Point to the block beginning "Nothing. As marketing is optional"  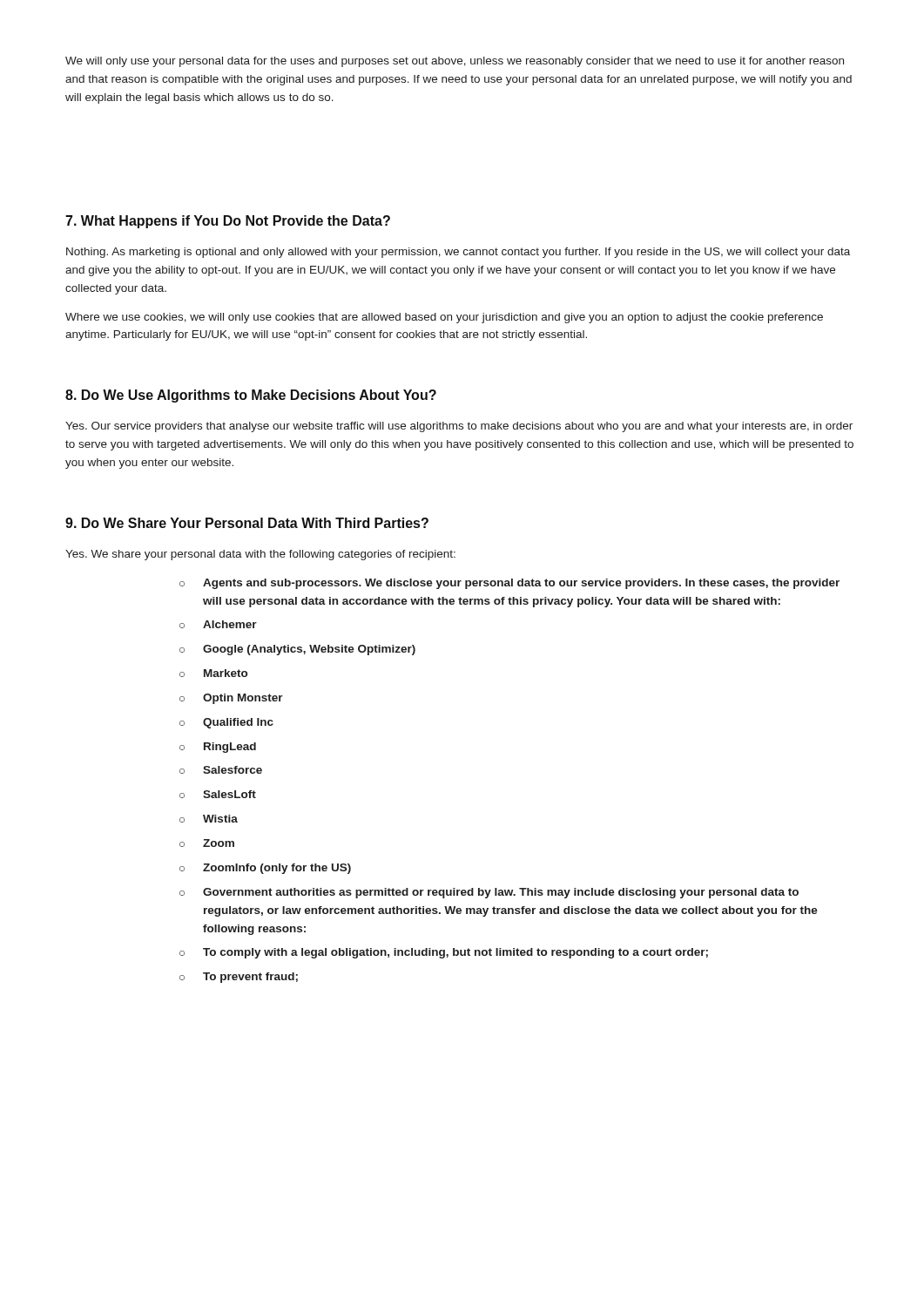(x=458, y=269)
